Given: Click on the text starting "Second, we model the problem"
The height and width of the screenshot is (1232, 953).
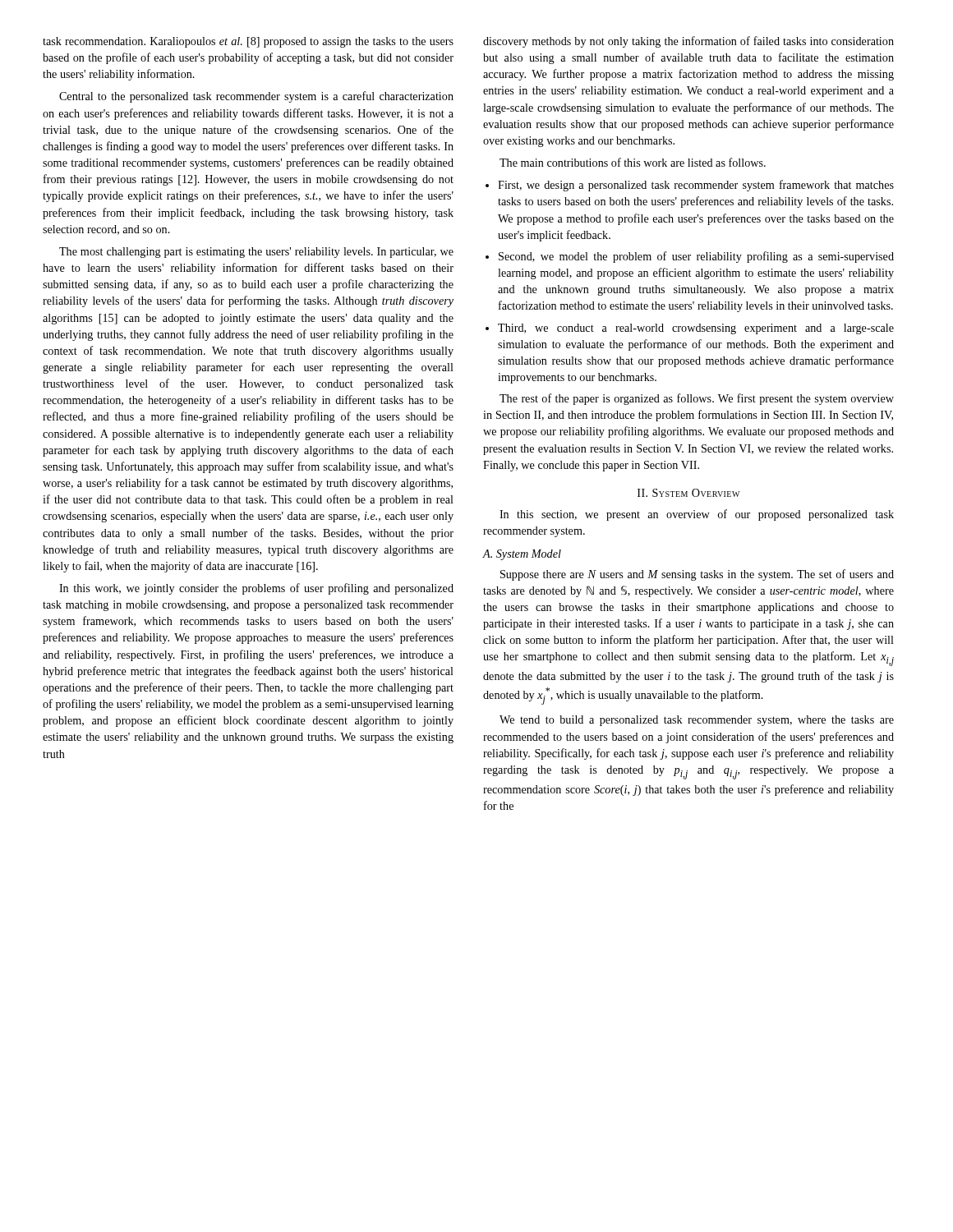Looking at the screenshot, I should pyautogui.click(x=696, y=281).
